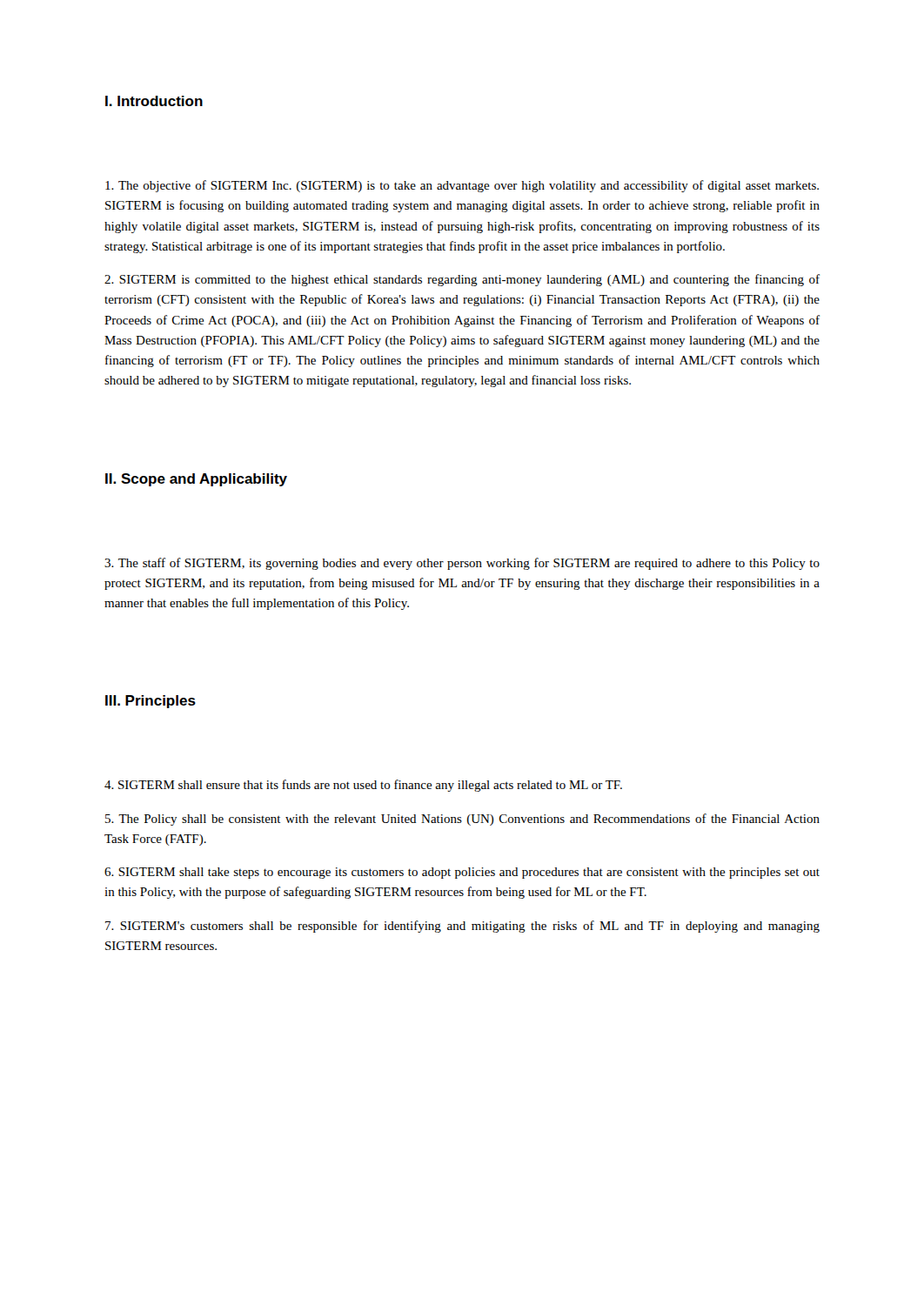Select the text block with the text "The objective of SIGTERM Inc. (SIGTERM)"
This screenshot has height=1305, width=924.
(x=462, y=216)
